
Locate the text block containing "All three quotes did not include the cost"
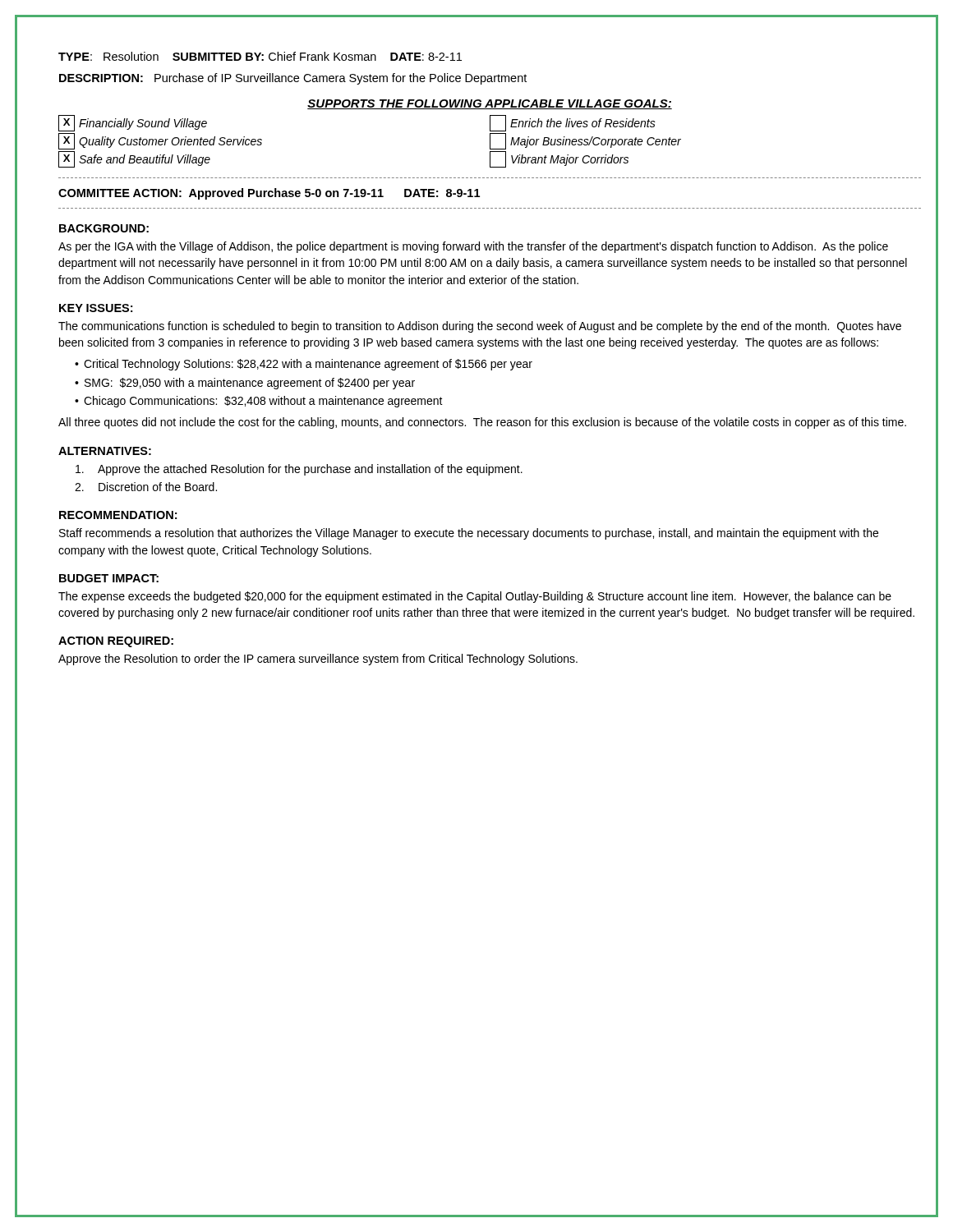(483, 422)
